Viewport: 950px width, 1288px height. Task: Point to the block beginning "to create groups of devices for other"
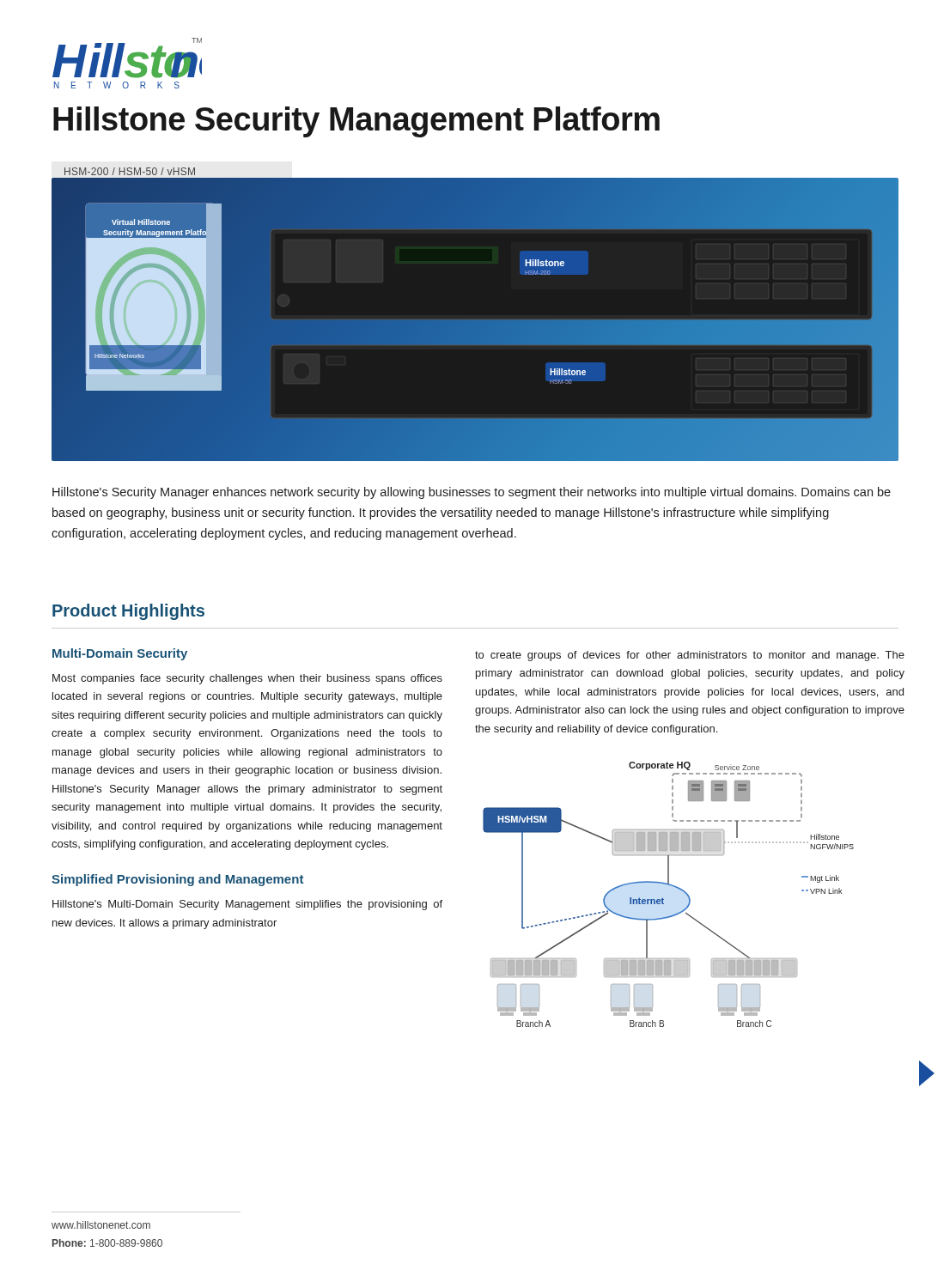tap(690, 692)
